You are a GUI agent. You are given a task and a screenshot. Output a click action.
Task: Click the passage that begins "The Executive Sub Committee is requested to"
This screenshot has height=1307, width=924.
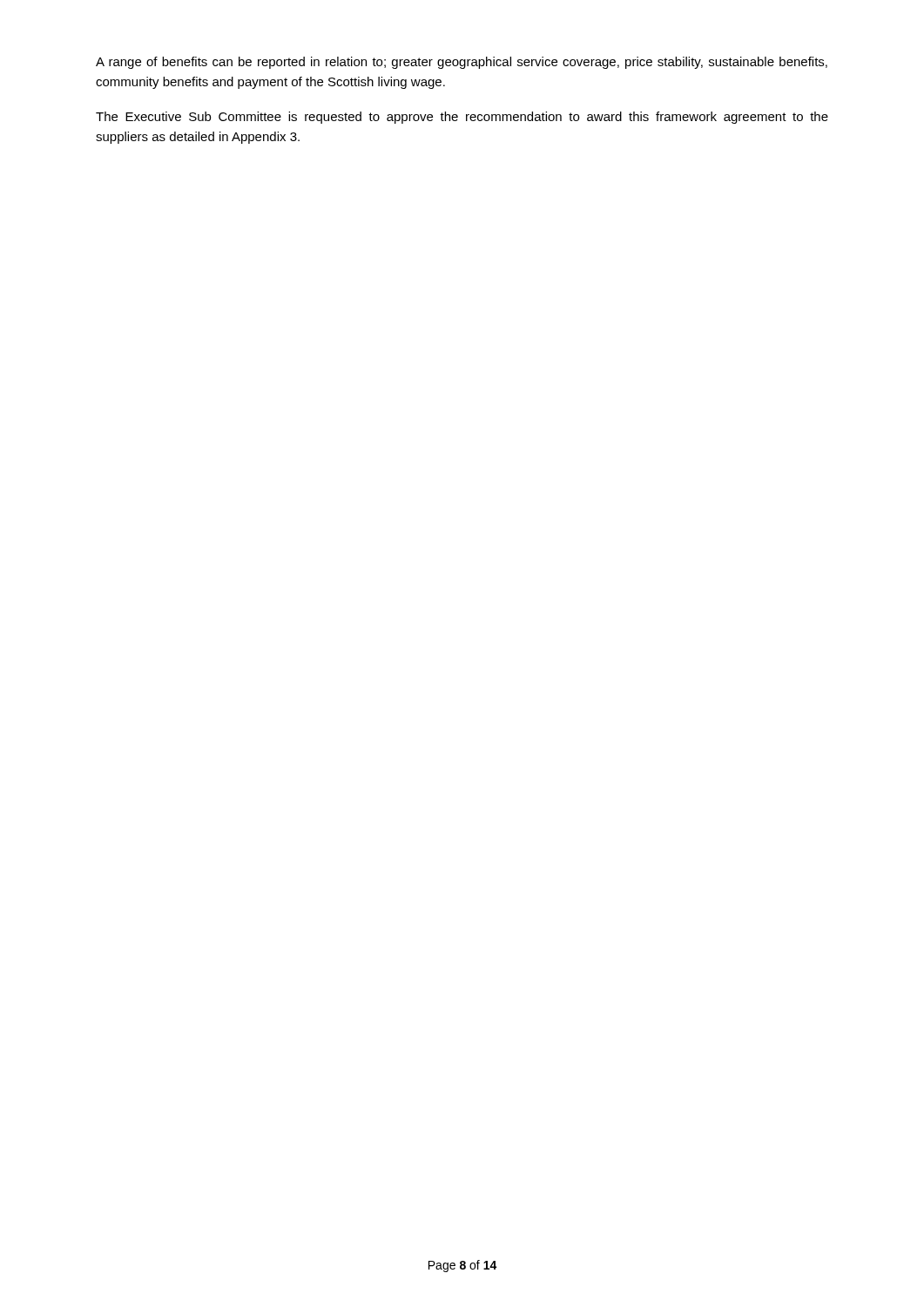462,126
